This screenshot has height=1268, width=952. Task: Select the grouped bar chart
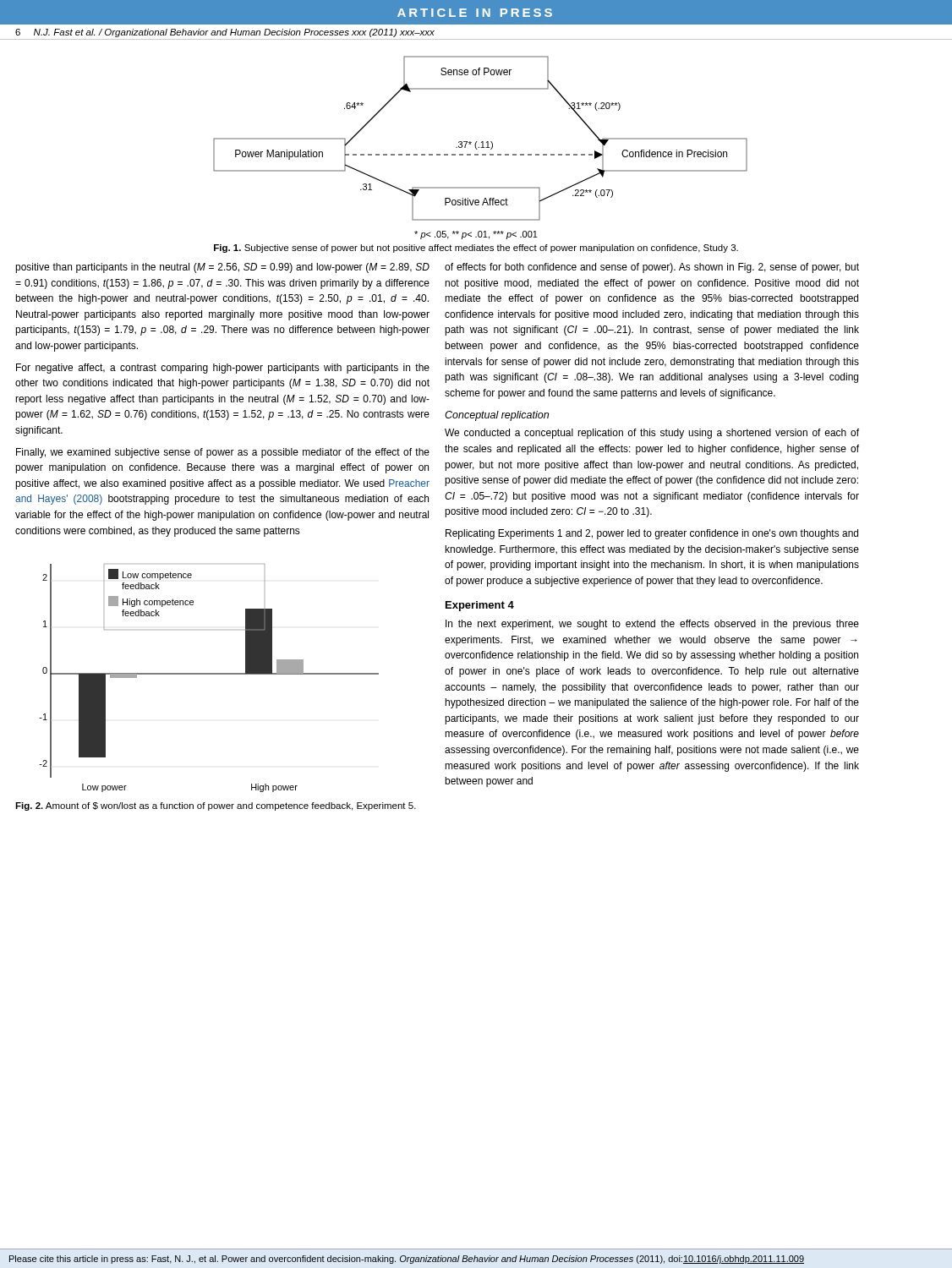(x=222, y=672)
